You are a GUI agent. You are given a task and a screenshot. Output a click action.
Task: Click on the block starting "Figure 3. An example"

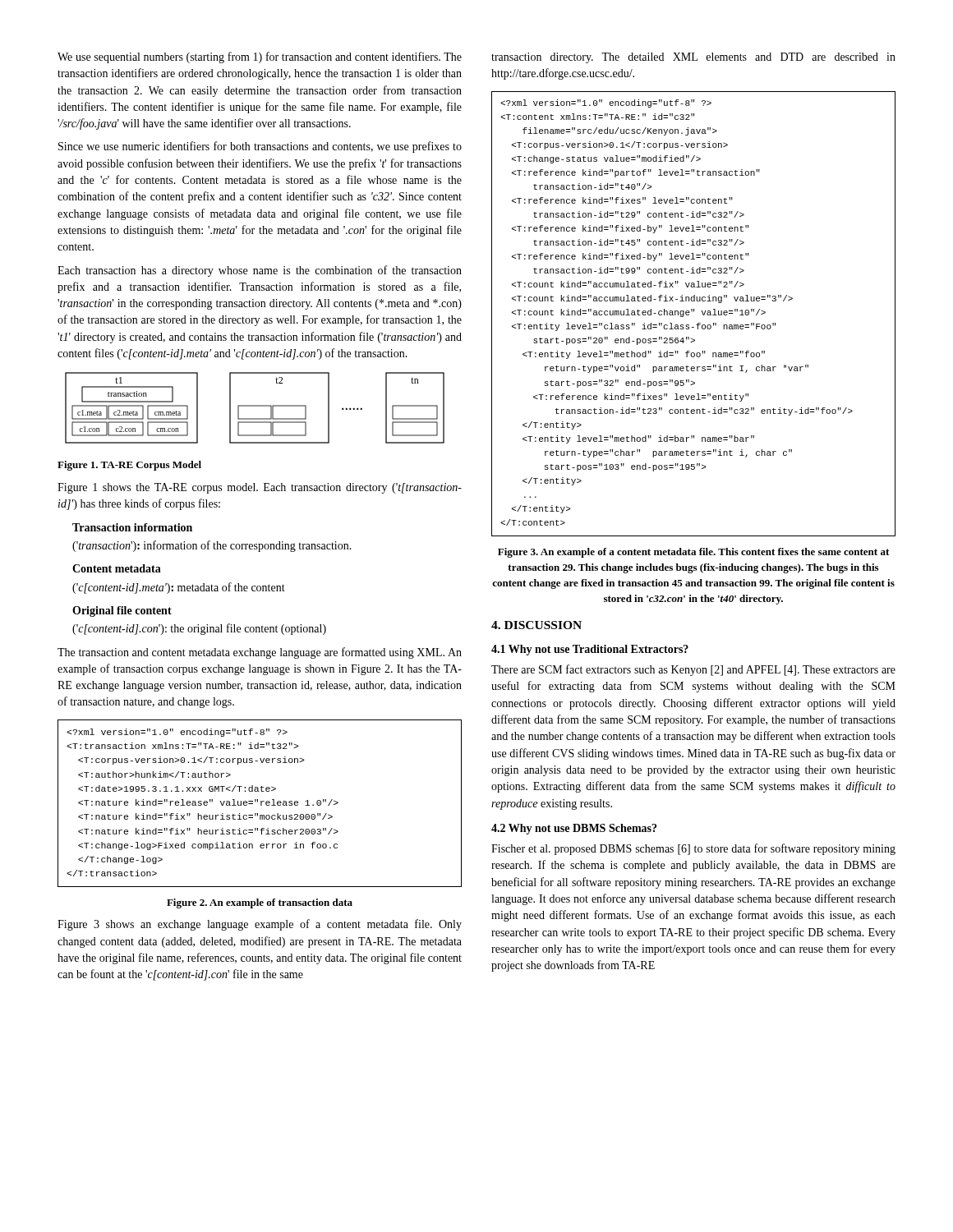click(x=693, y=576)
